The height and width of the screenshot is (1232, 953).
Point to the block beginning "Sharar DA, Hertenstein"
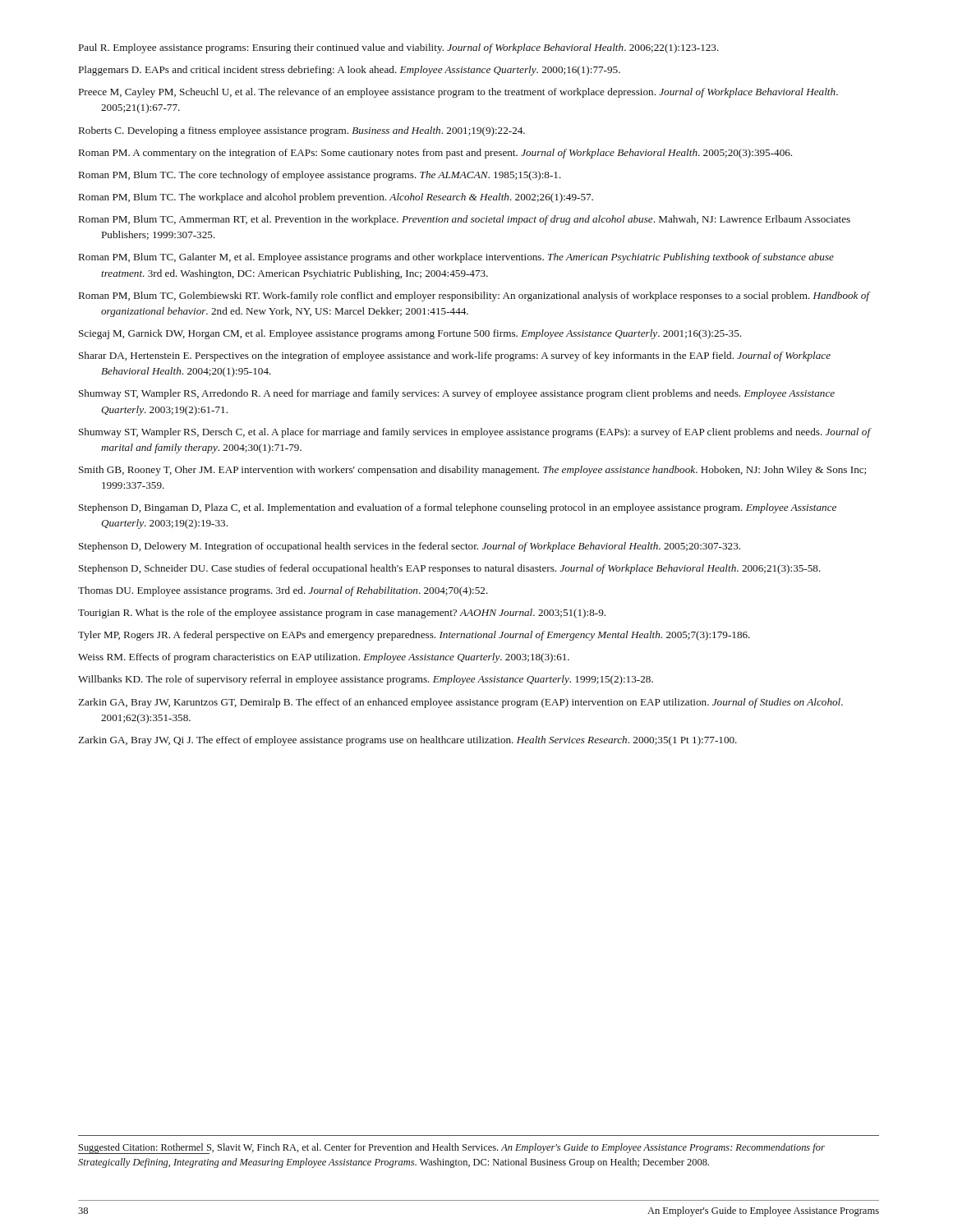pyautogui.click(x=454, y=363)
